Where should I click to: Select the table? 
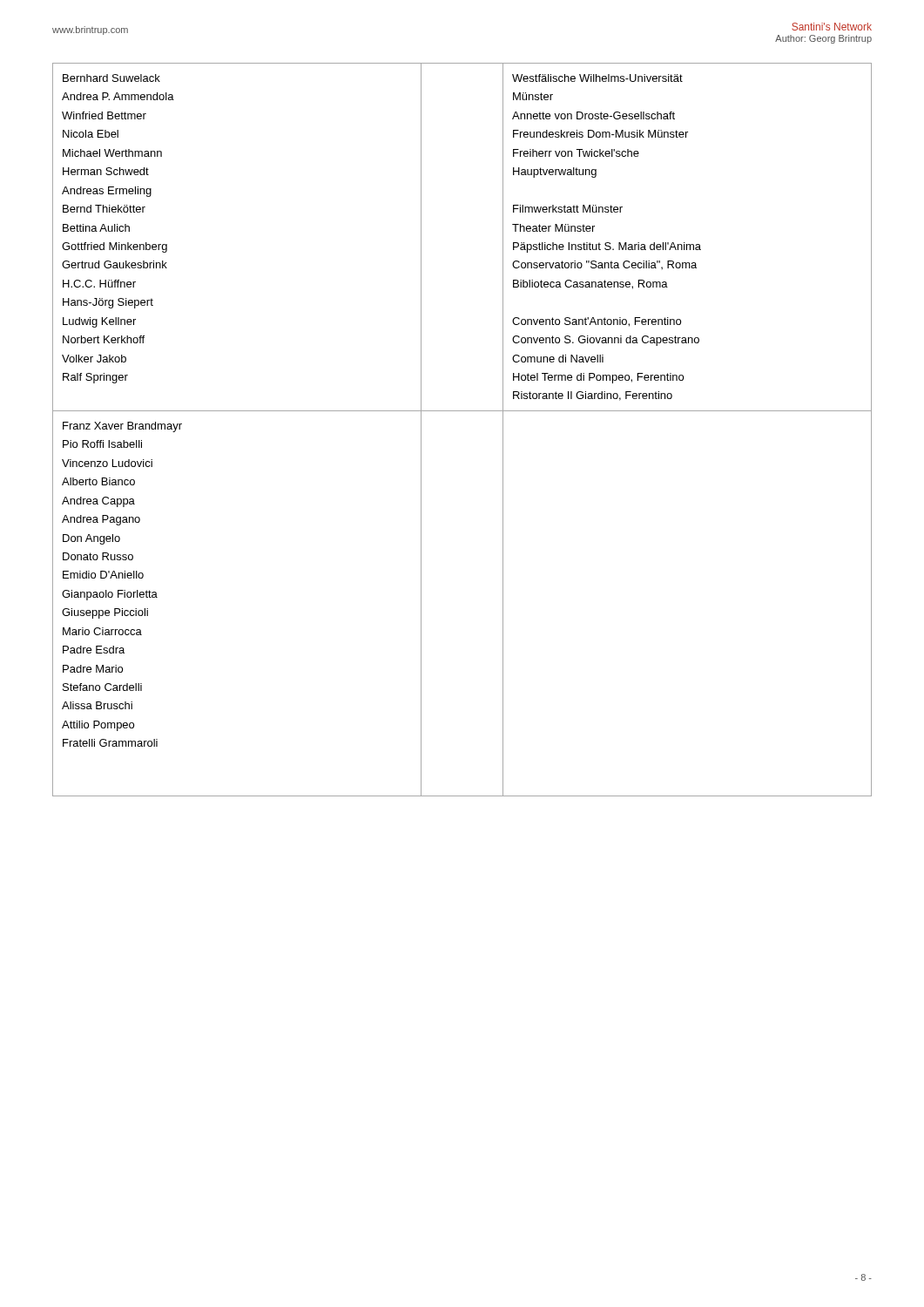click(x=462, y=429)
